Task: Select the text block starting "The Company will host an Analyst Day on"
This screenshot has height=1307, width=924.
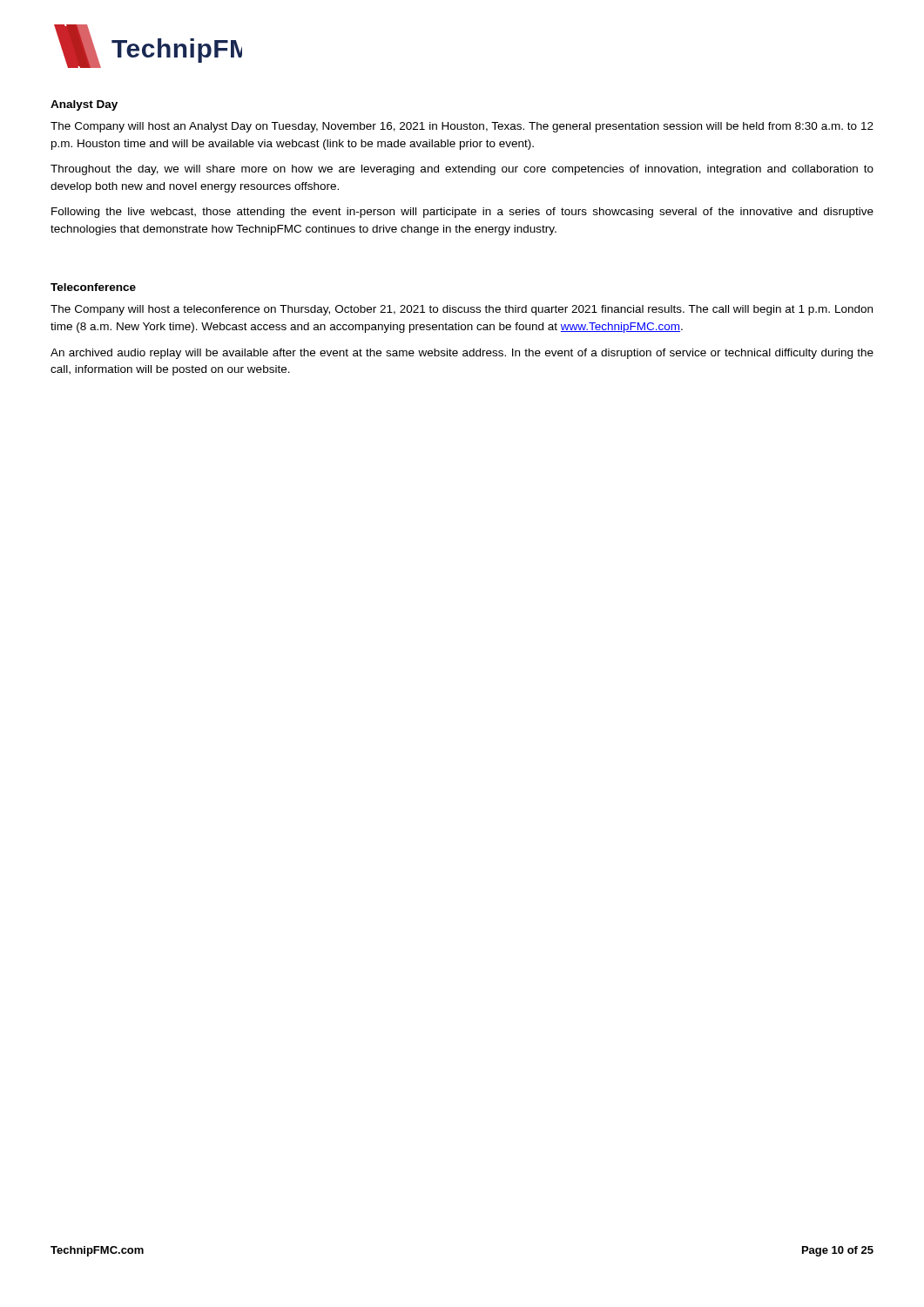Action: coord(462,134)
